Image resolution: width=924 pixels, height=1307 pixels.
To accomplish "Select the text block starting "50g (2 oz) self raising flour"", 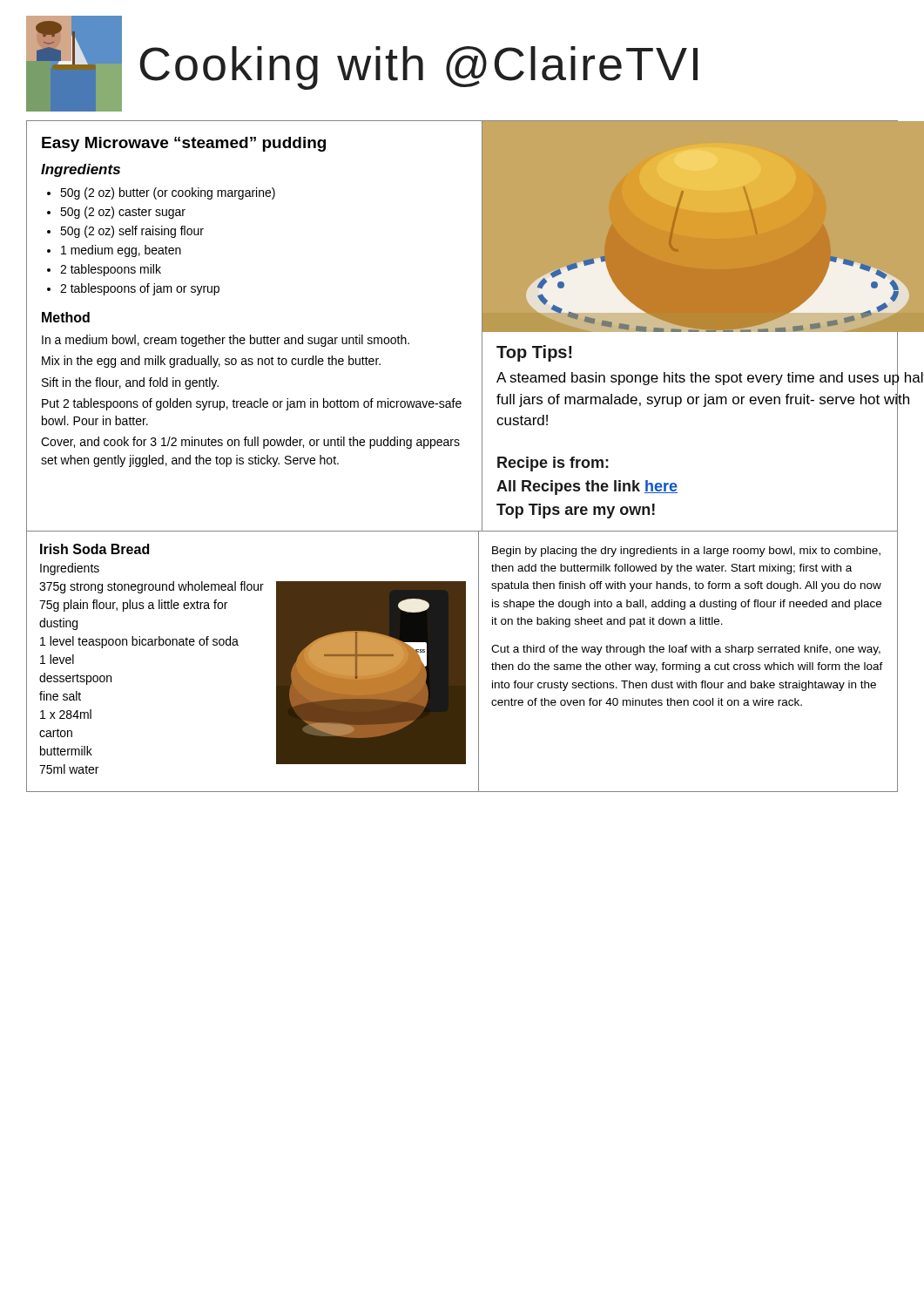I will coord(132,231).
